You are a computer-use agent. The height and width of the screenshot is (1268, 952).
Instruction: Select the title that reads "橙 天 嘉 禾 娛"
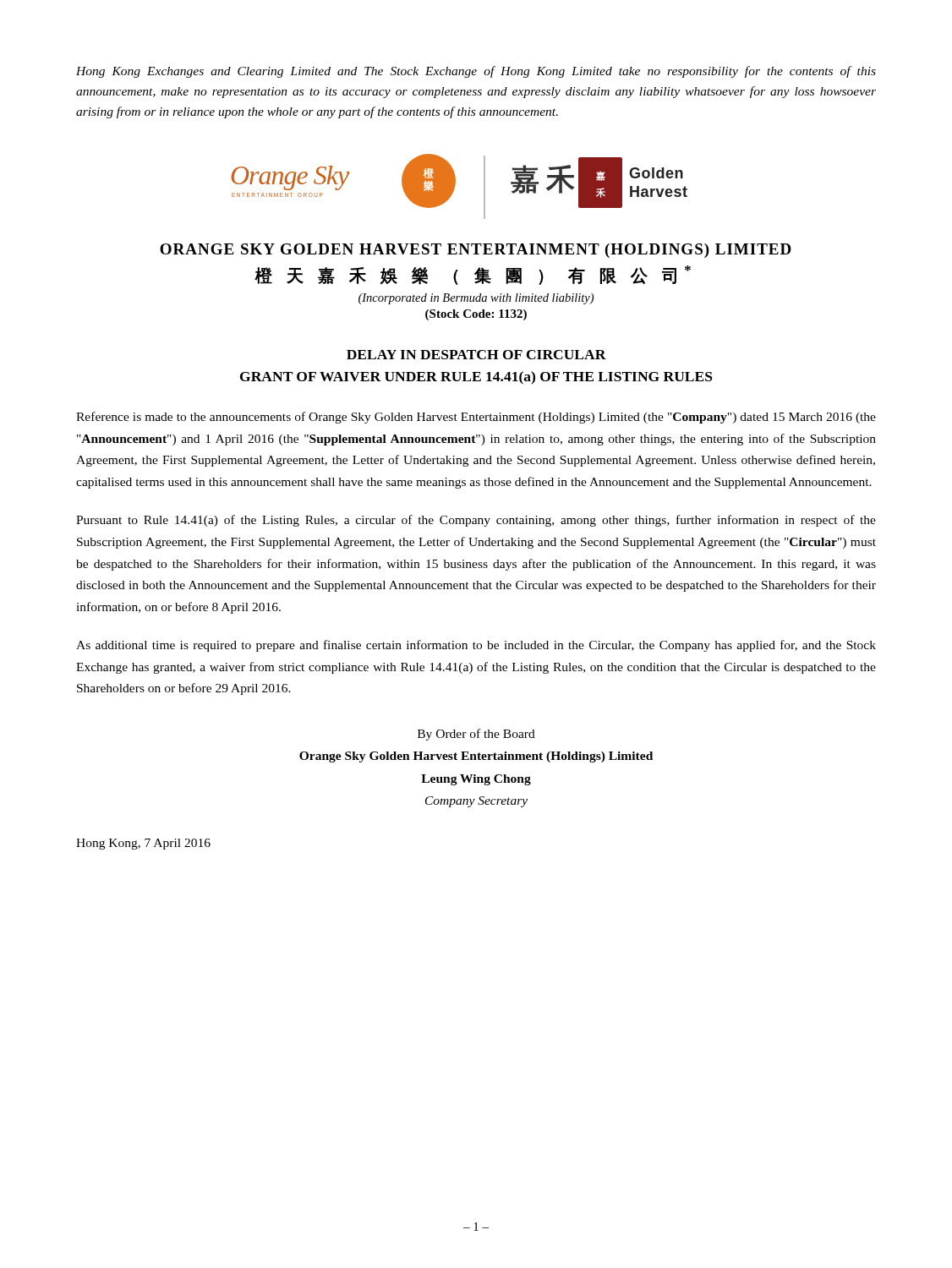click(476, 273)
